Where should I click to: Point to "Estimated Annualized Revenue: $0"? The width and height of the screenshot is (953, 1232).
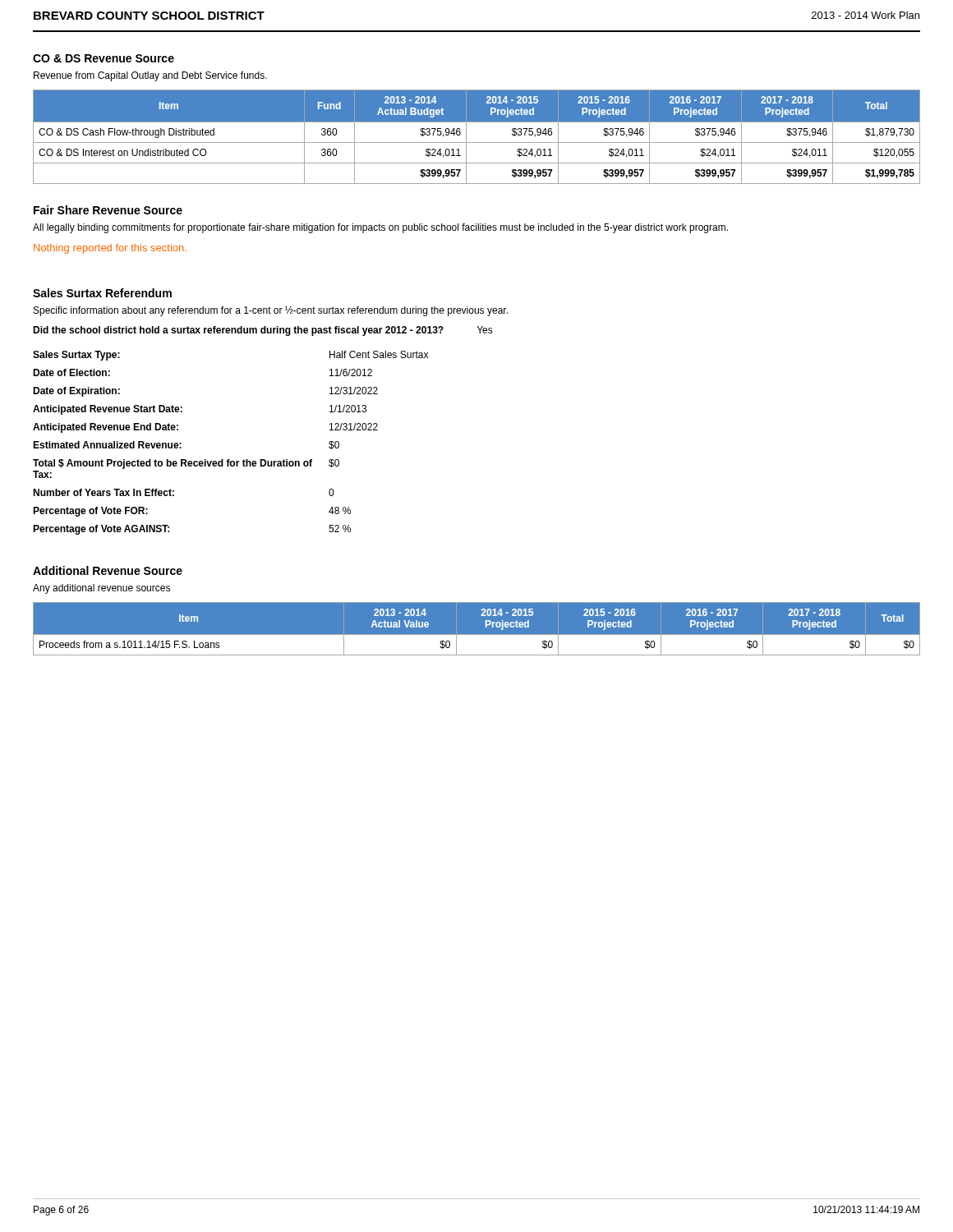[x=103, y=445]
